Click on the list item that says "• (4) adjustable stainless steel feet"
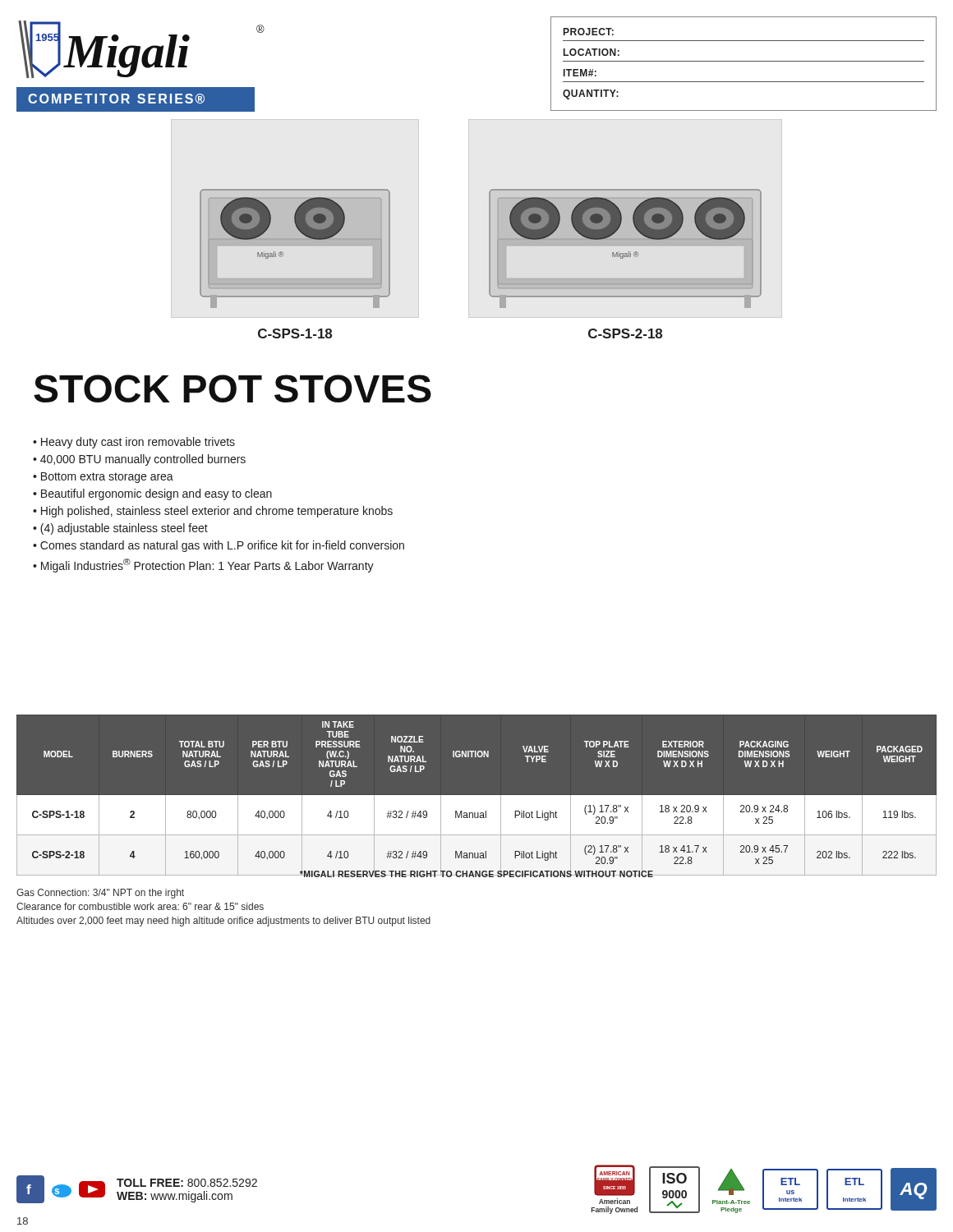The height and width of the screenshot is (1232, 953). pyautogui.click(x=120, y=528)
